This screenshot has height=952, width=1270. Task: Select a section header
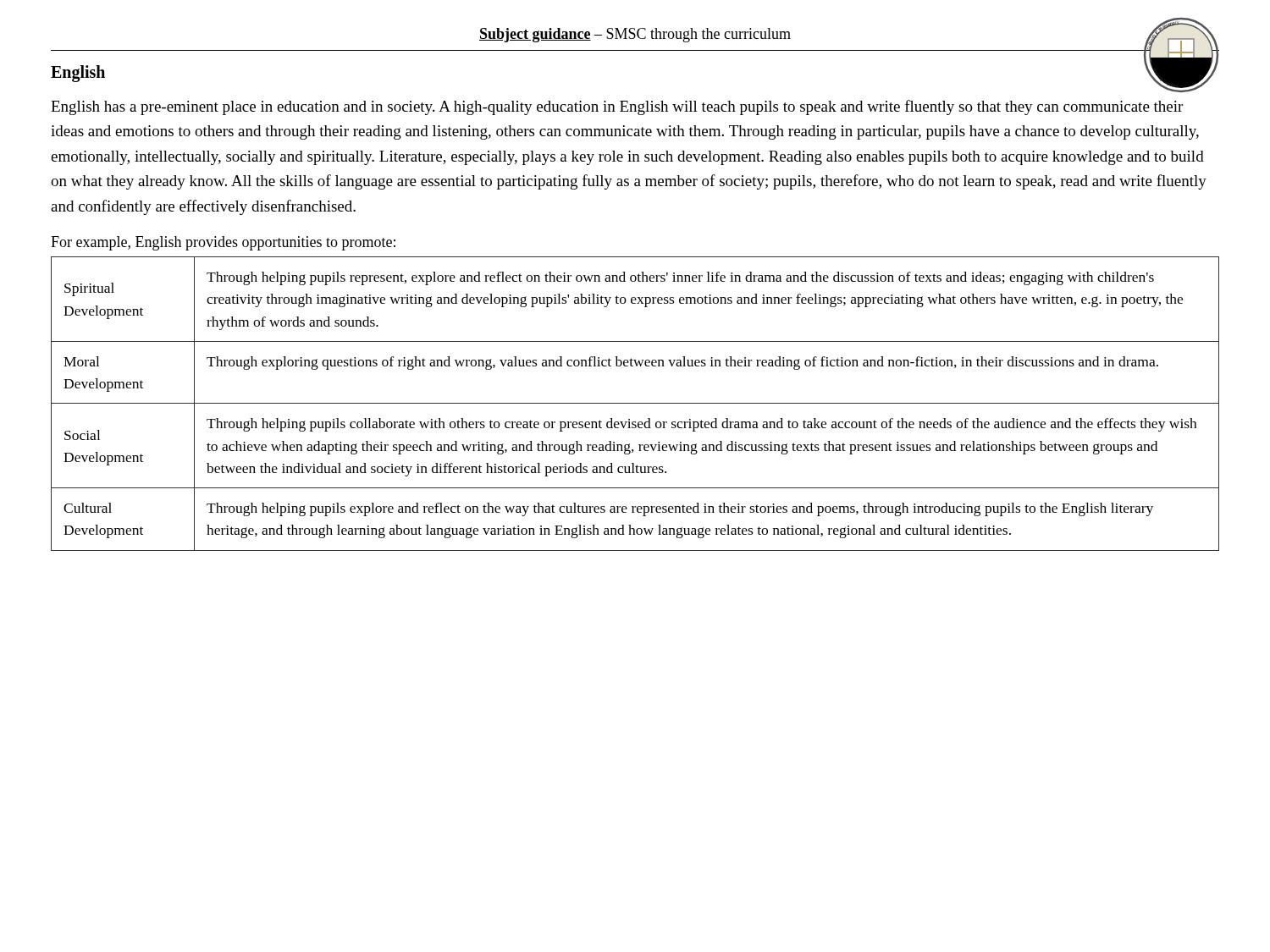pos(78,72)
